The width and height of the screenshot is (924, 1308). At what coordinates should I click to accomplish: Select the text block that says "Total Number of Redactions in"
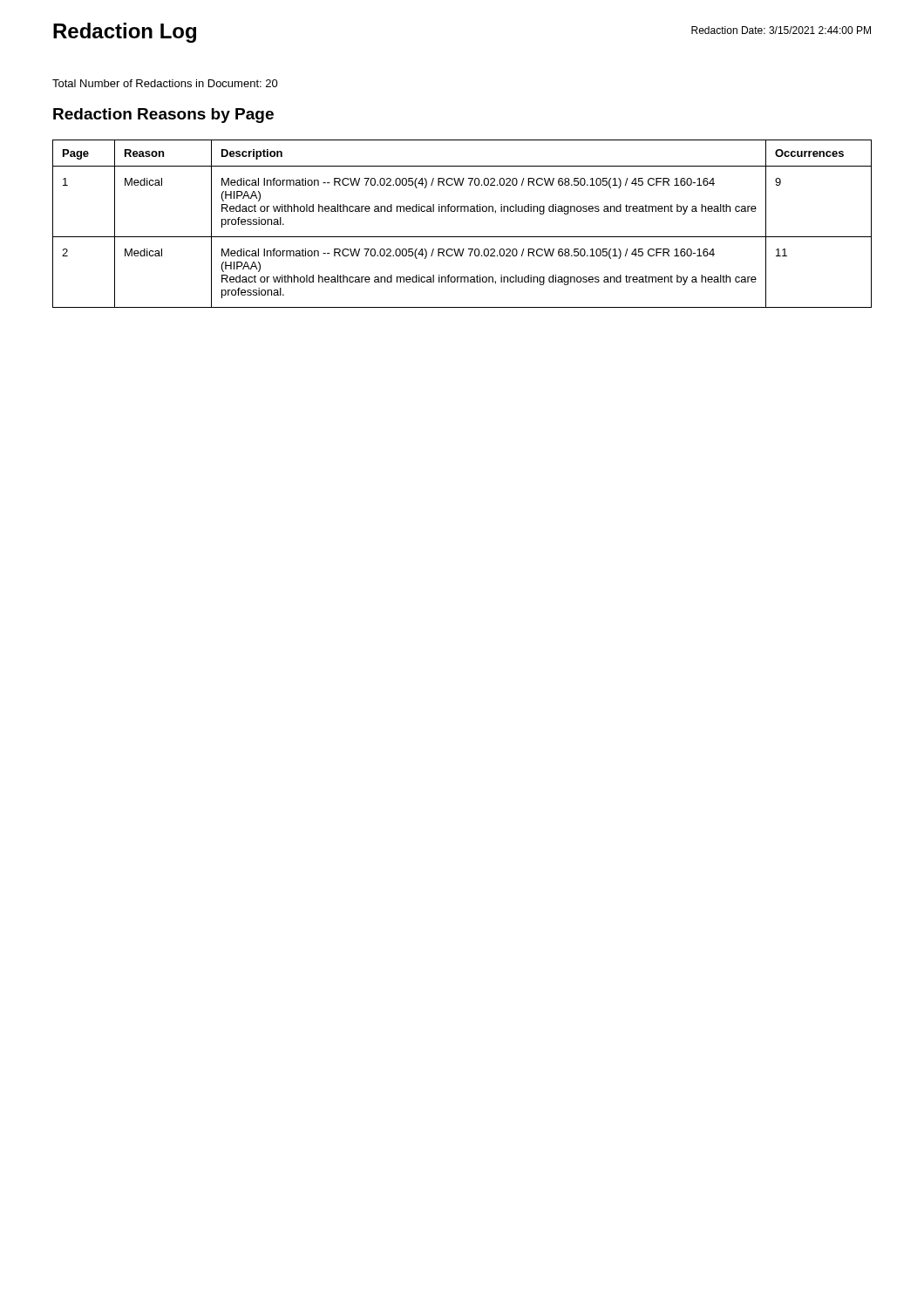point(165,83)
